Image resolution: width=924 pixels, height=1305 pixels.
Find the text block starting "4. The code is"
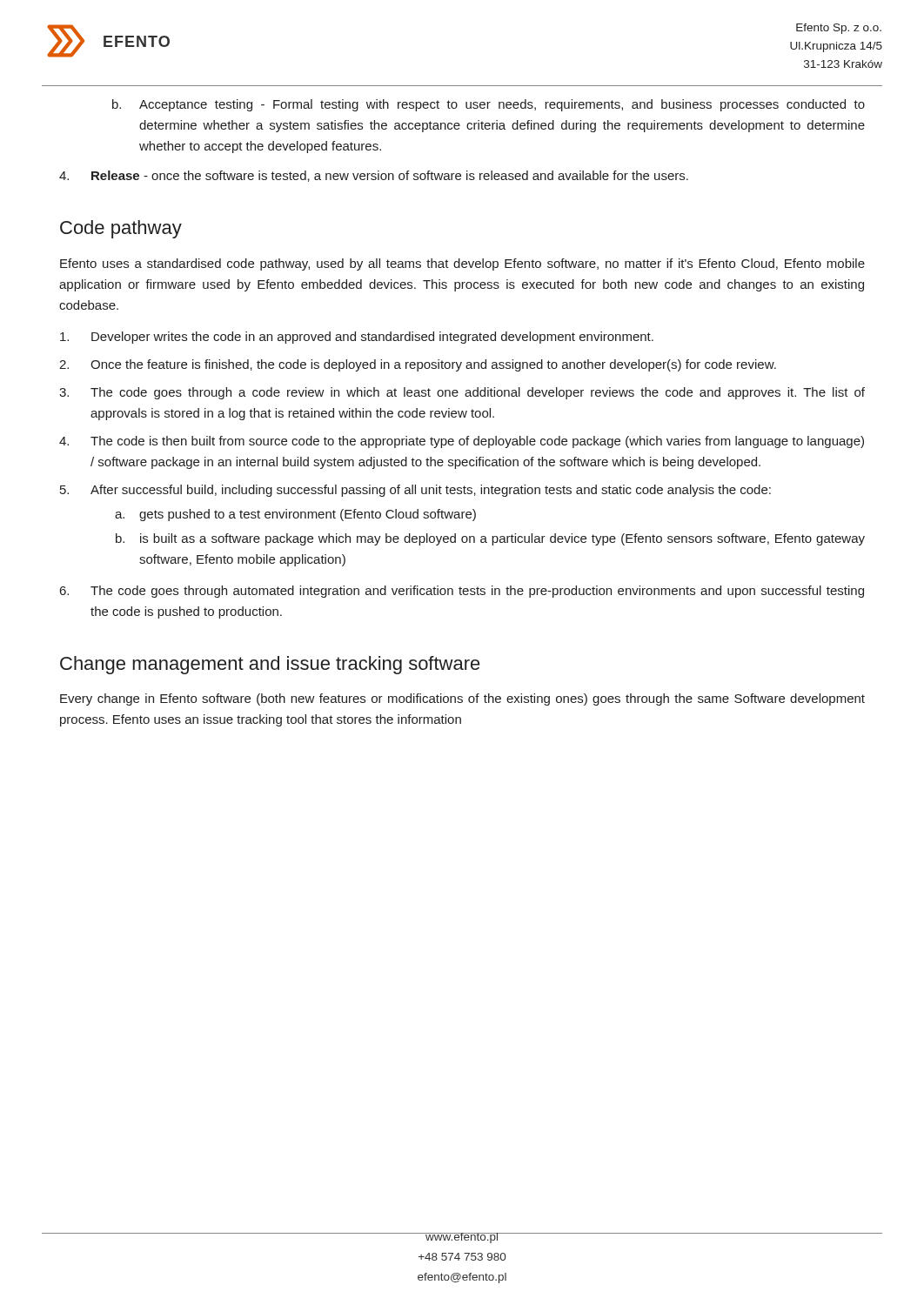(x=462, y=451)
